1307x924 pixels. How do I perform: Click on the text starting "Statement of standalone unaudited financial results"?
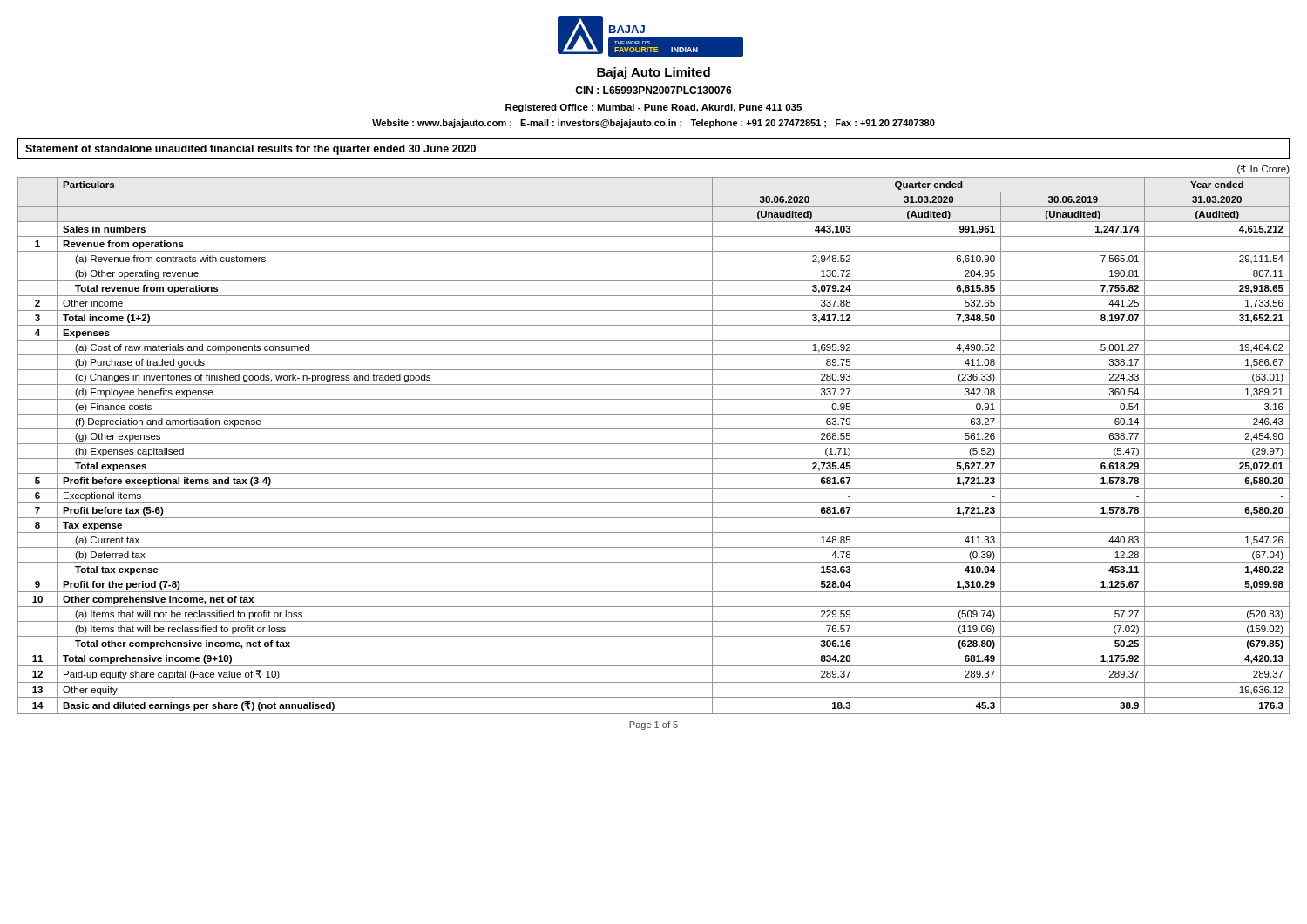(x=251, y=149)
